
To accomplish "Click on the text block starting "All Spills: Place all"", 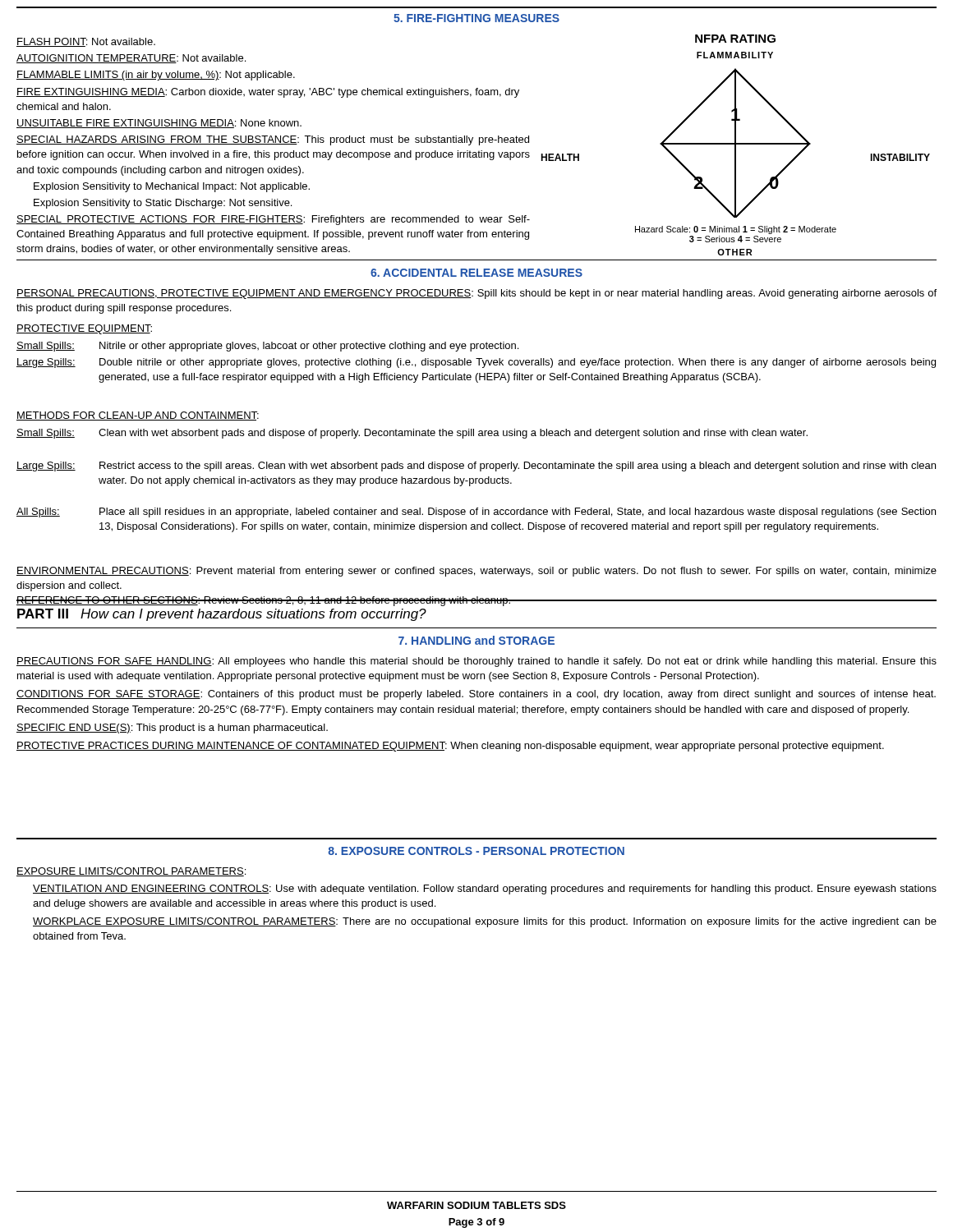I will pos(476,519).
